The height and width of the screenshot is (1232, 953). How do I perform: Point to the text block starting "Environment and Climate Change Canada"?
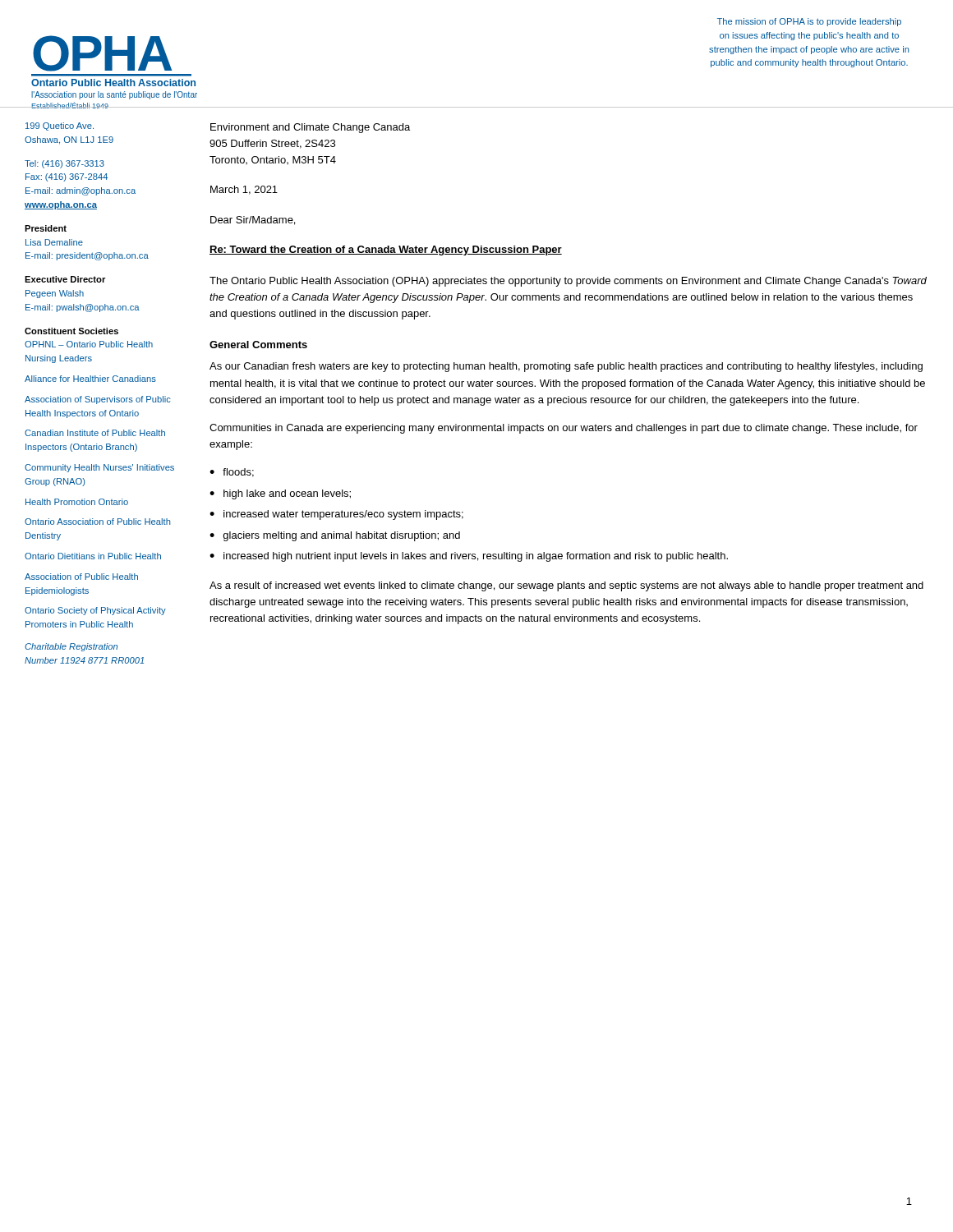pos(310,143)
